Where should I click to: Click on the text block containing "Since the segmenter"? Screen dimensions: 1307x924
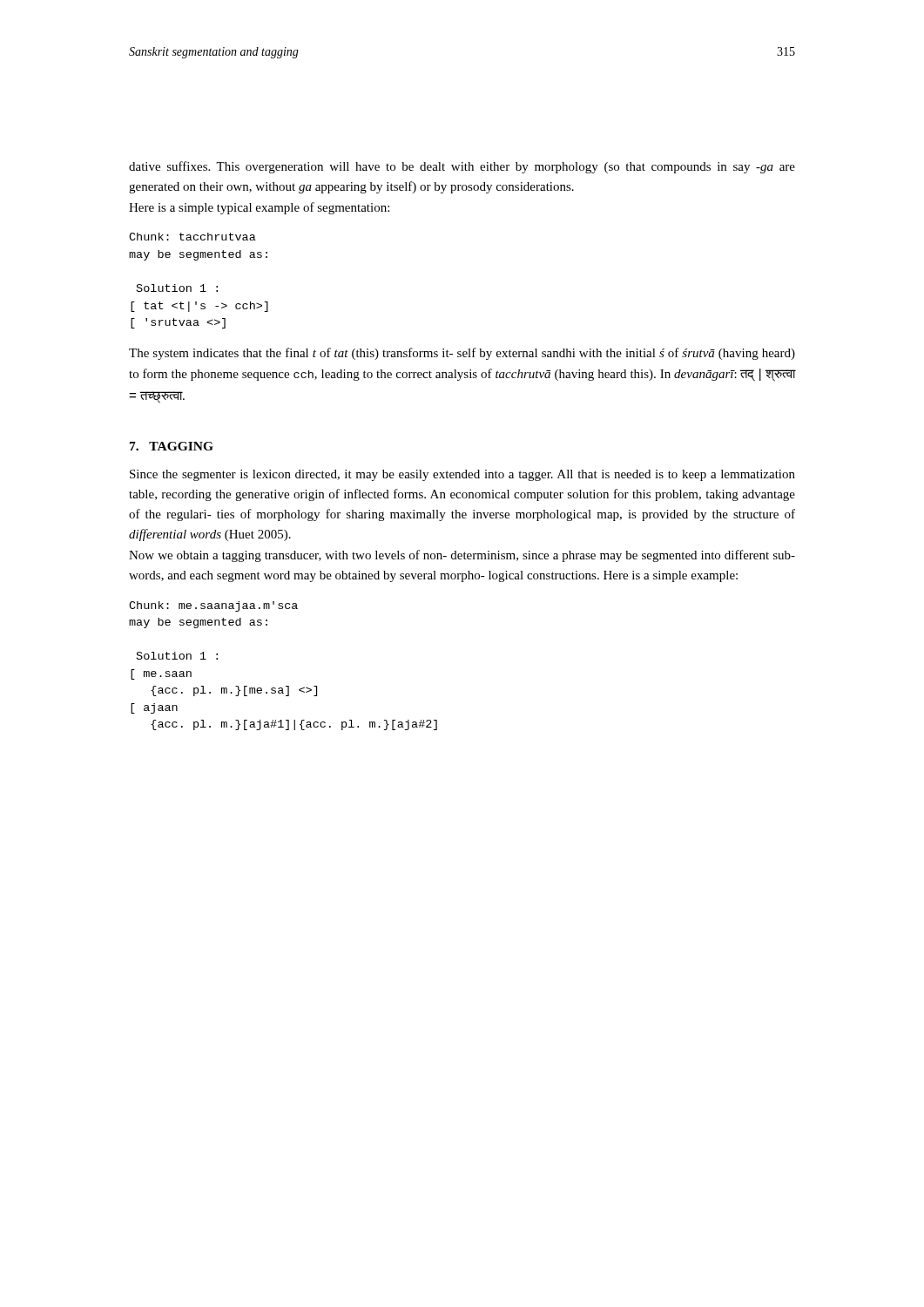tap(462, 525)
